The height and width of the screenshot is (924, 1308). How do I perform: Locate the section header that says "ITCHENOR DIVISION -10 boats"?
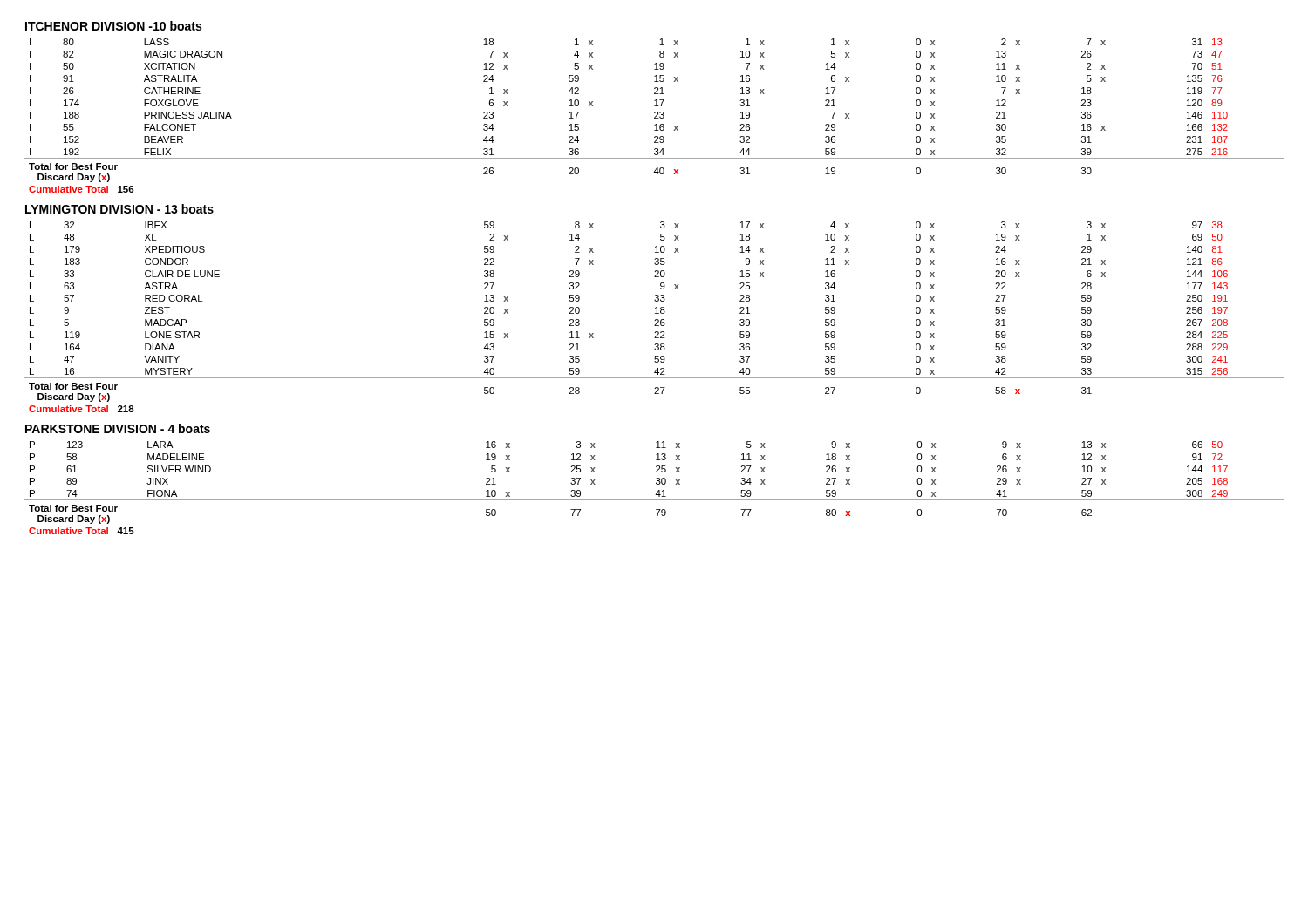point(113,26)
